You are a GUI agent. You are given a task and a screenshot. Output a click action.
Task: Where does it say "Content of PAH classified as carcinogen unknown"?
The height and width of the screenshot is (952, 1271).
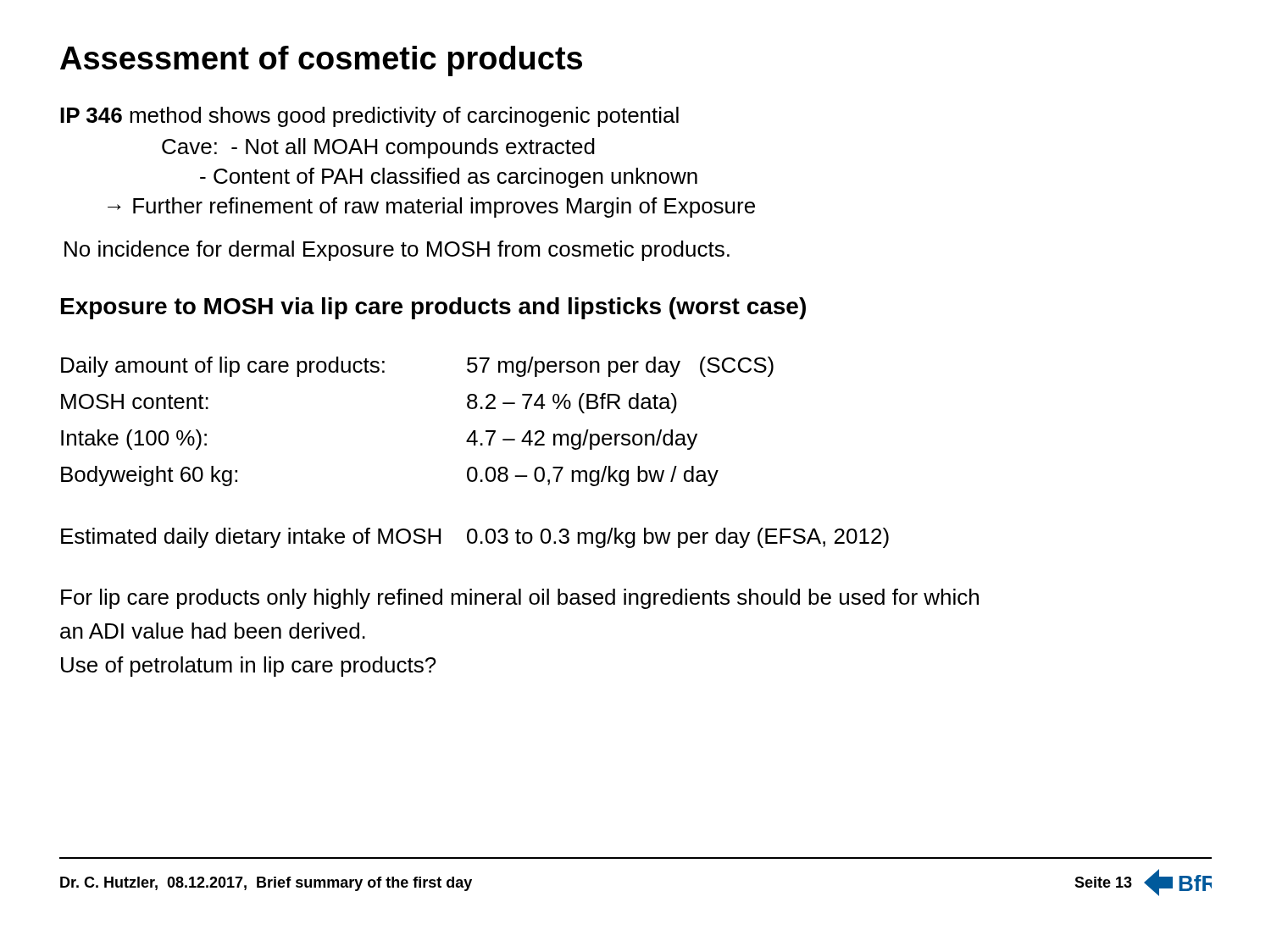[449, 176]
